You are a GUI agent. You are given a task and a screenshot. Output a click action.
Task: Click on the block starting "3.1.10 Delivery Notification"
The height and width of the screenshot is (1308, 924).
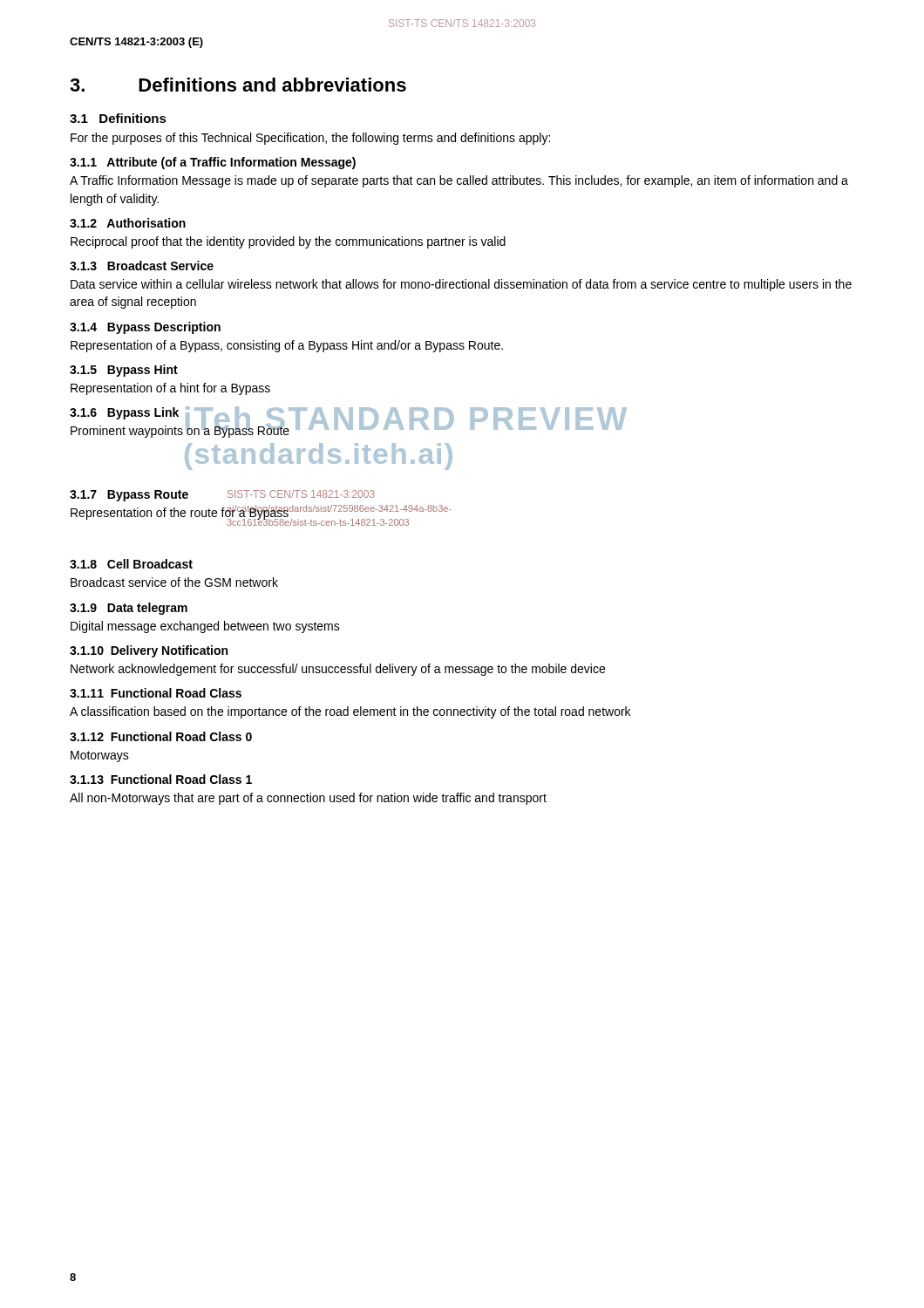click(x=149, y=651)
